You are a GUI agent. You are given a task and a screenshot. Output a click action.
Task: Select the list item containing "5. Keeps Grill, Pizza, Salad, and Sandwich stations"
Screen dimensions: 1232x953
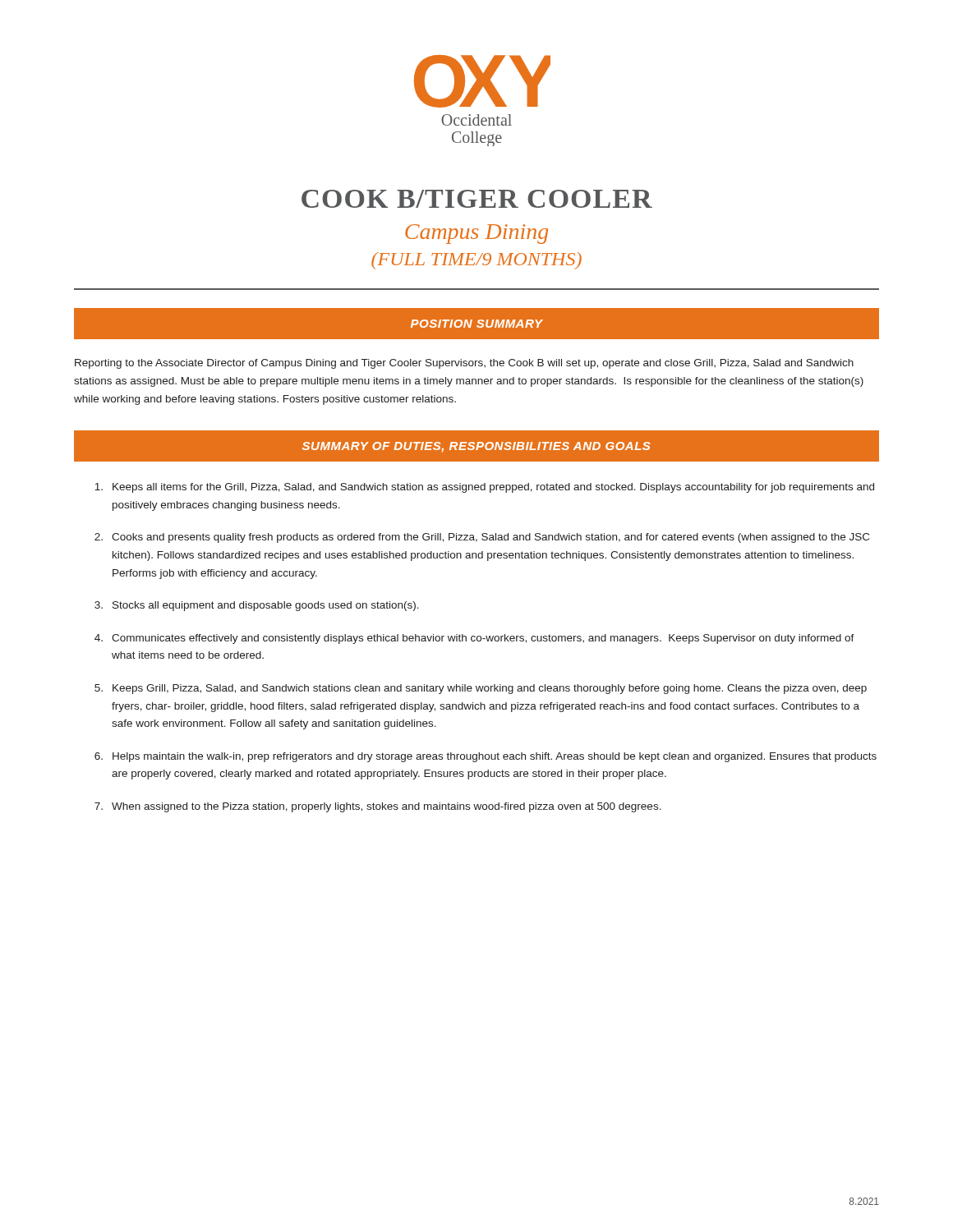coord(476,706)
